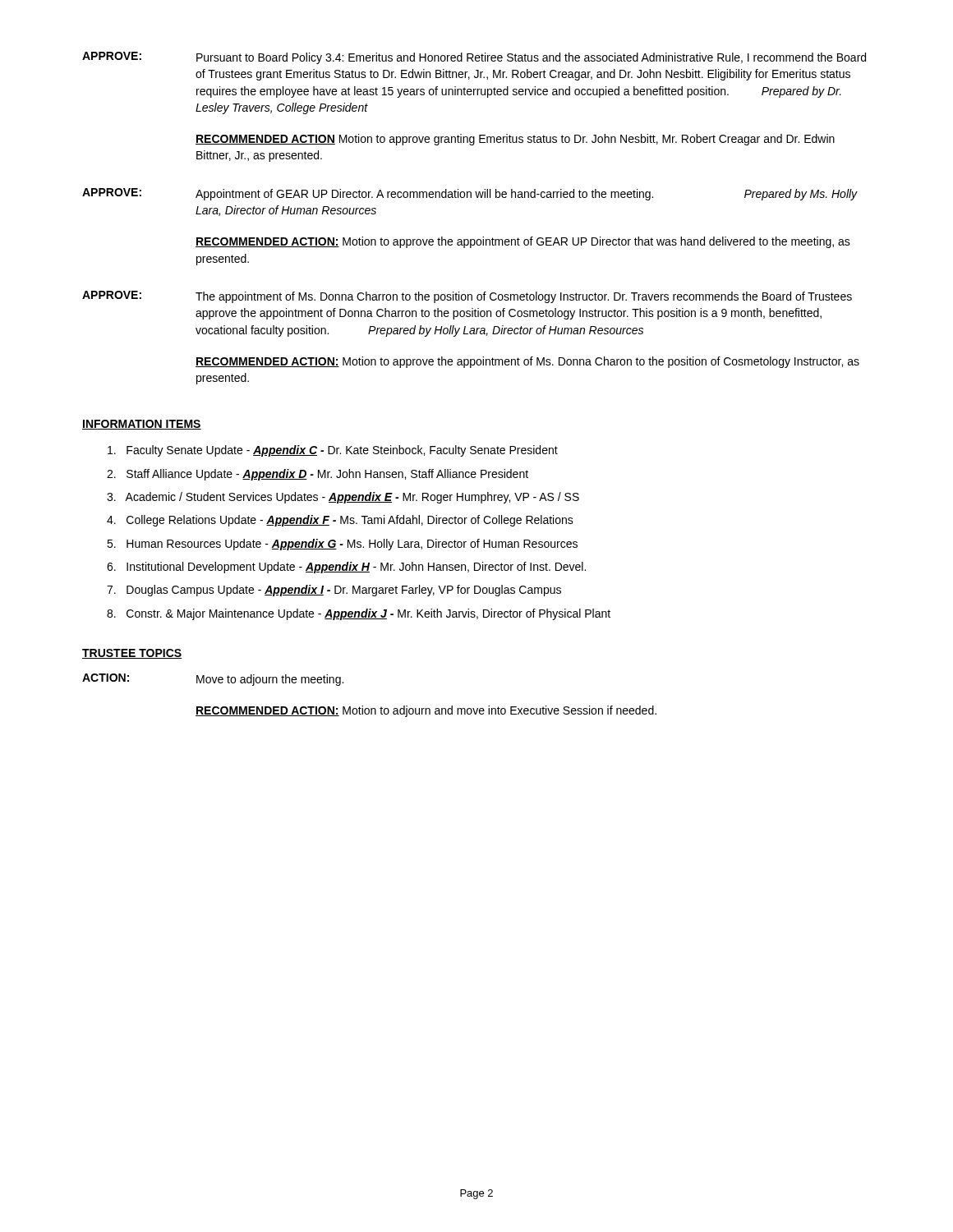Viewport: 953px width, 1232px height.
Task: Point to the block beginning "Faculty Senate Update"
Action: click(332, 450)
